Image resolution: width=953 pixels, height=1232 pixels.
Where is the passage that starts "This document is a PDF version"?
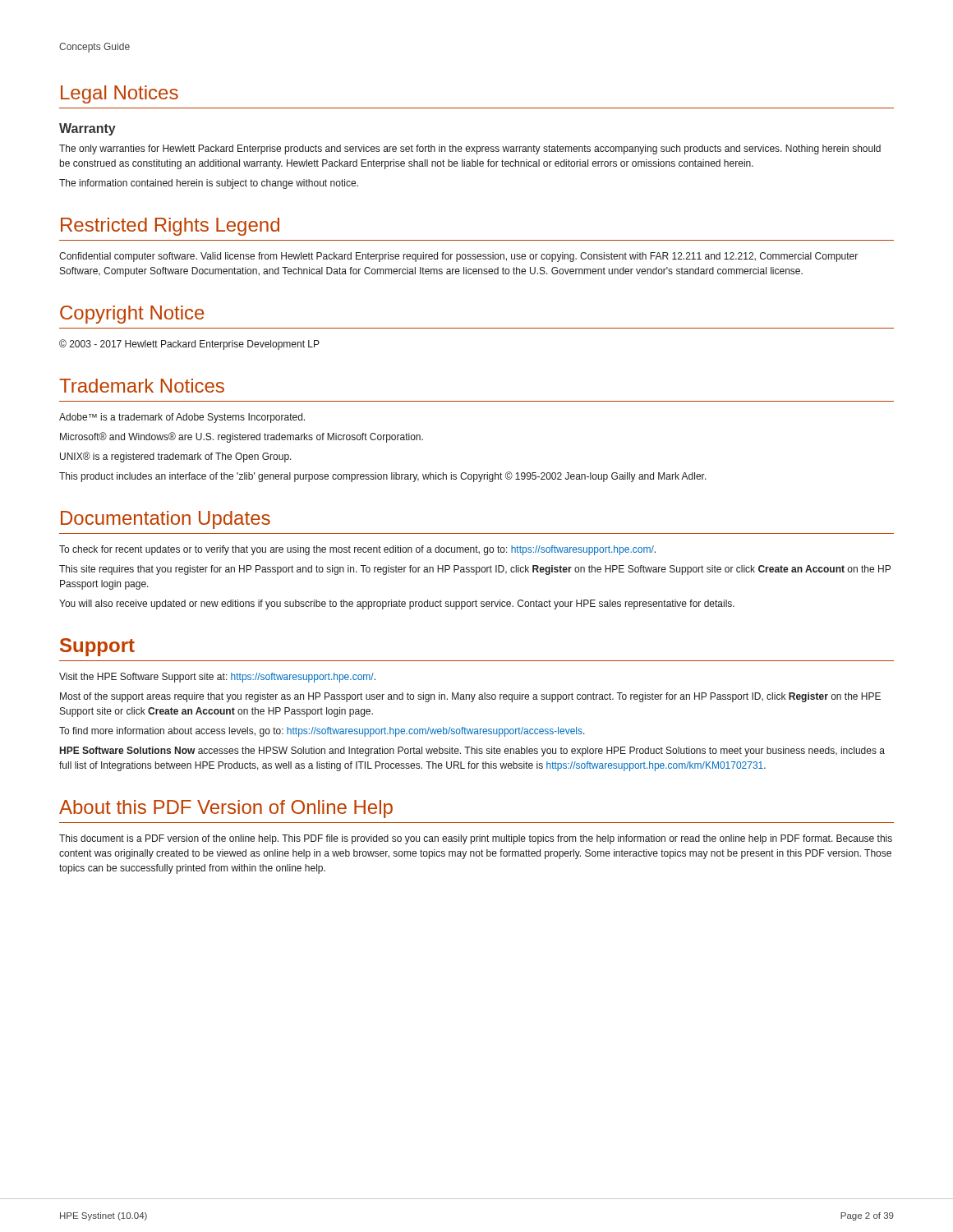point(476,853)
